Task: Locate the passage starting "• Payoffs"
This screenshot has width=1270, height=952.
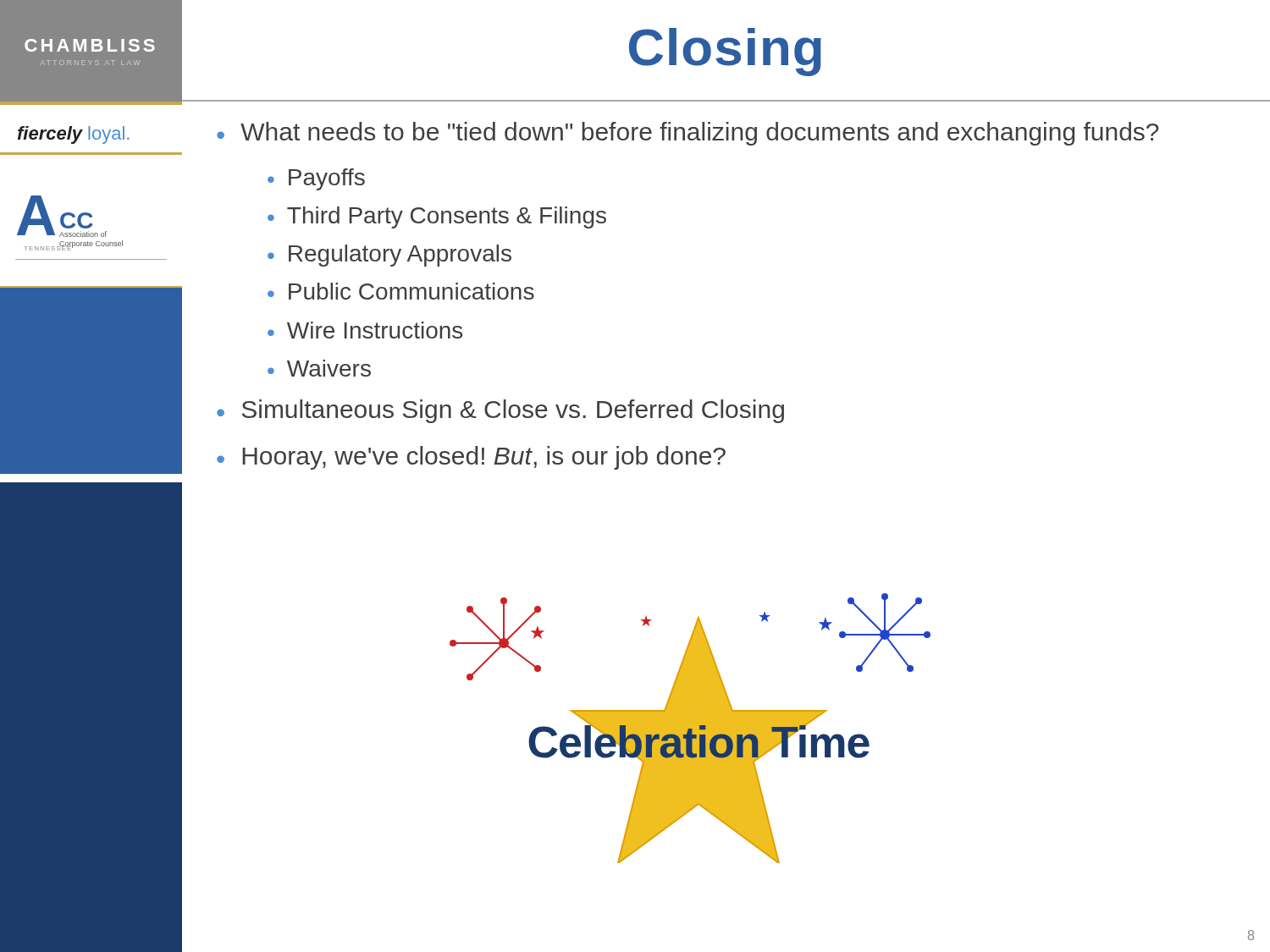Action: tap(316, 178)
